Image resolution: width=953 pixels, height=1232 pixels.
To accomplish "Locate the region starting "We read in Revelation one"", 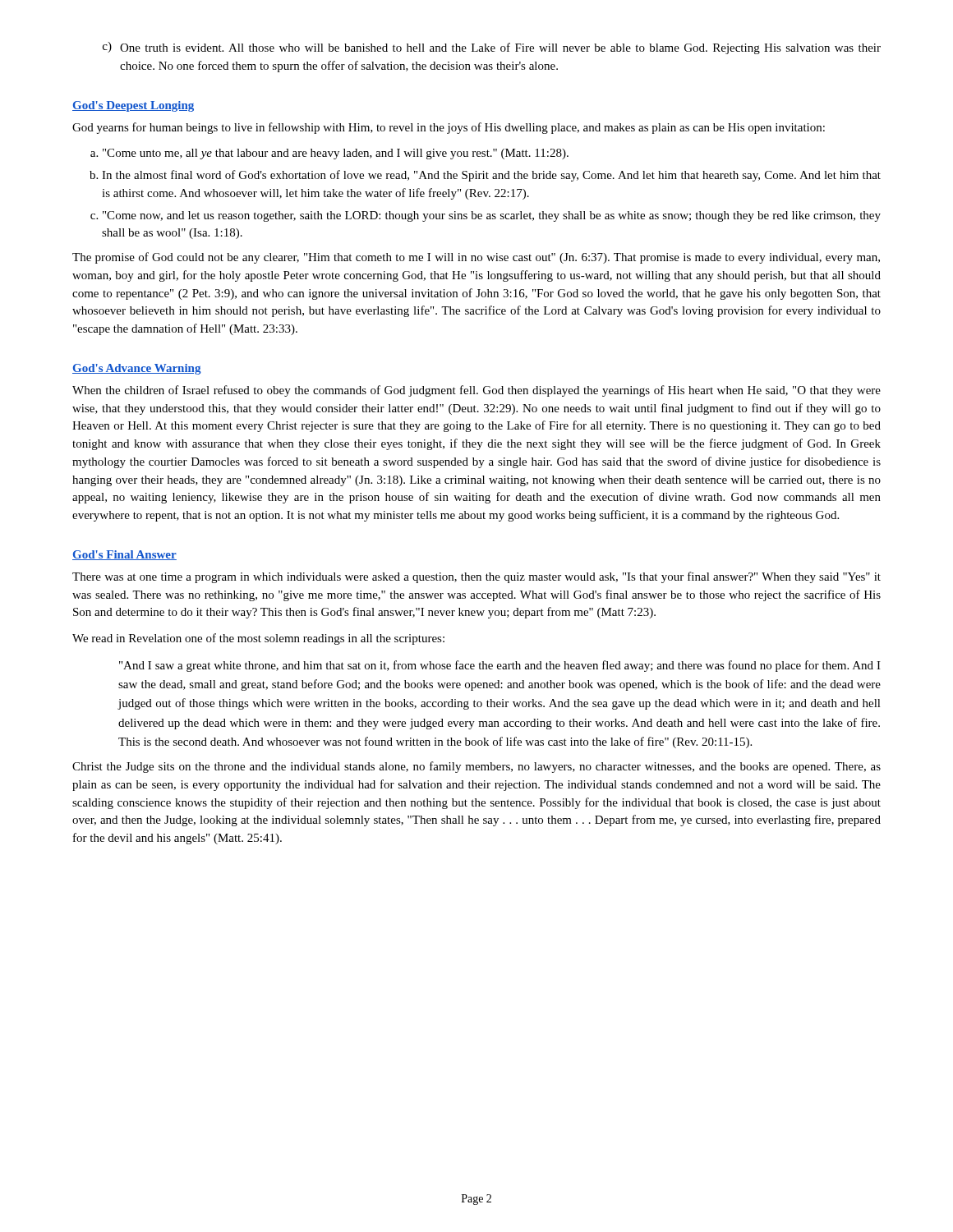I will 259,638.
